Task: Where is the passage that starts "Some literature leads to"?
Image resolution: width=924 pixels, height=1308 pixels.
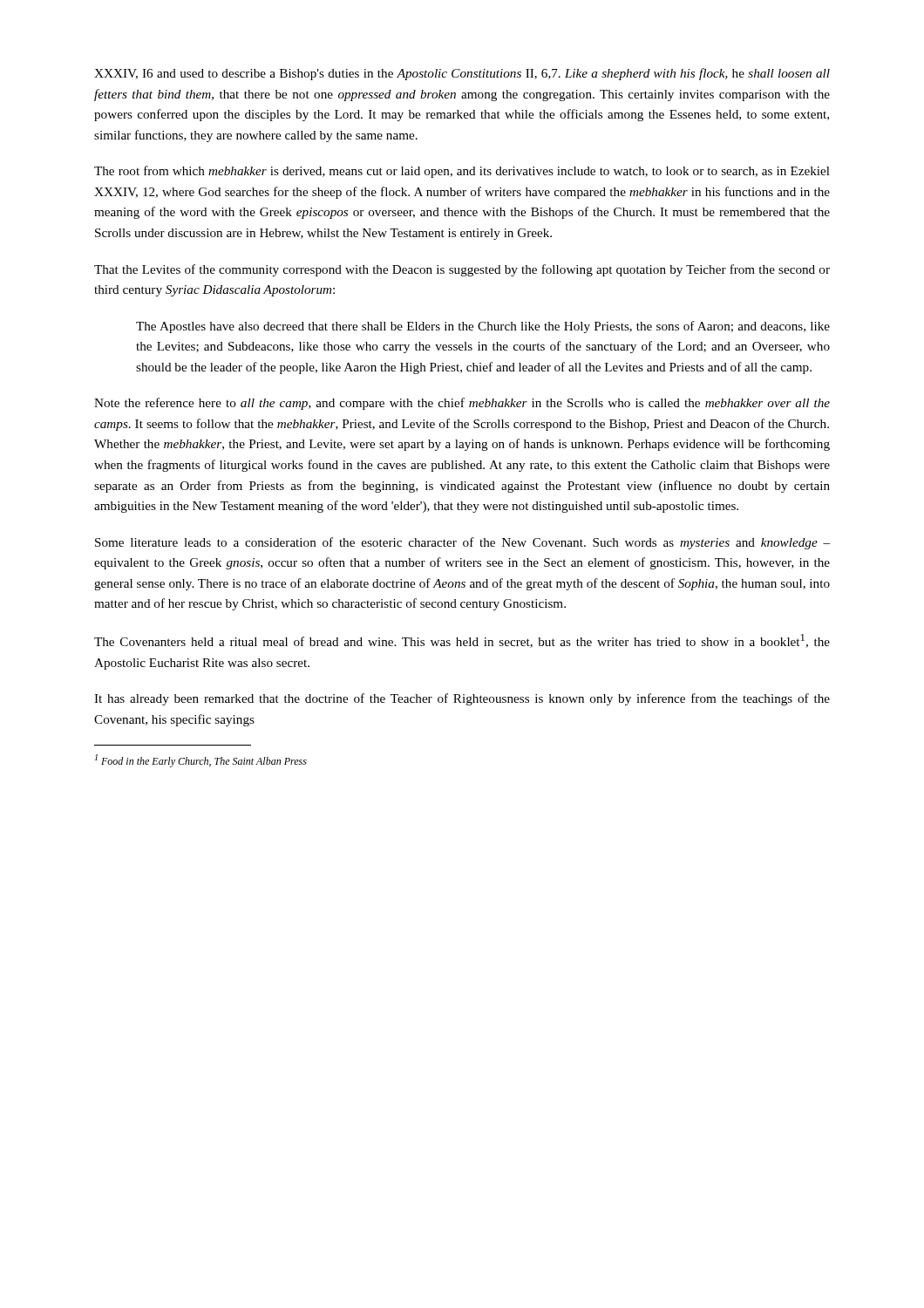Action: [x=462, y=573]
